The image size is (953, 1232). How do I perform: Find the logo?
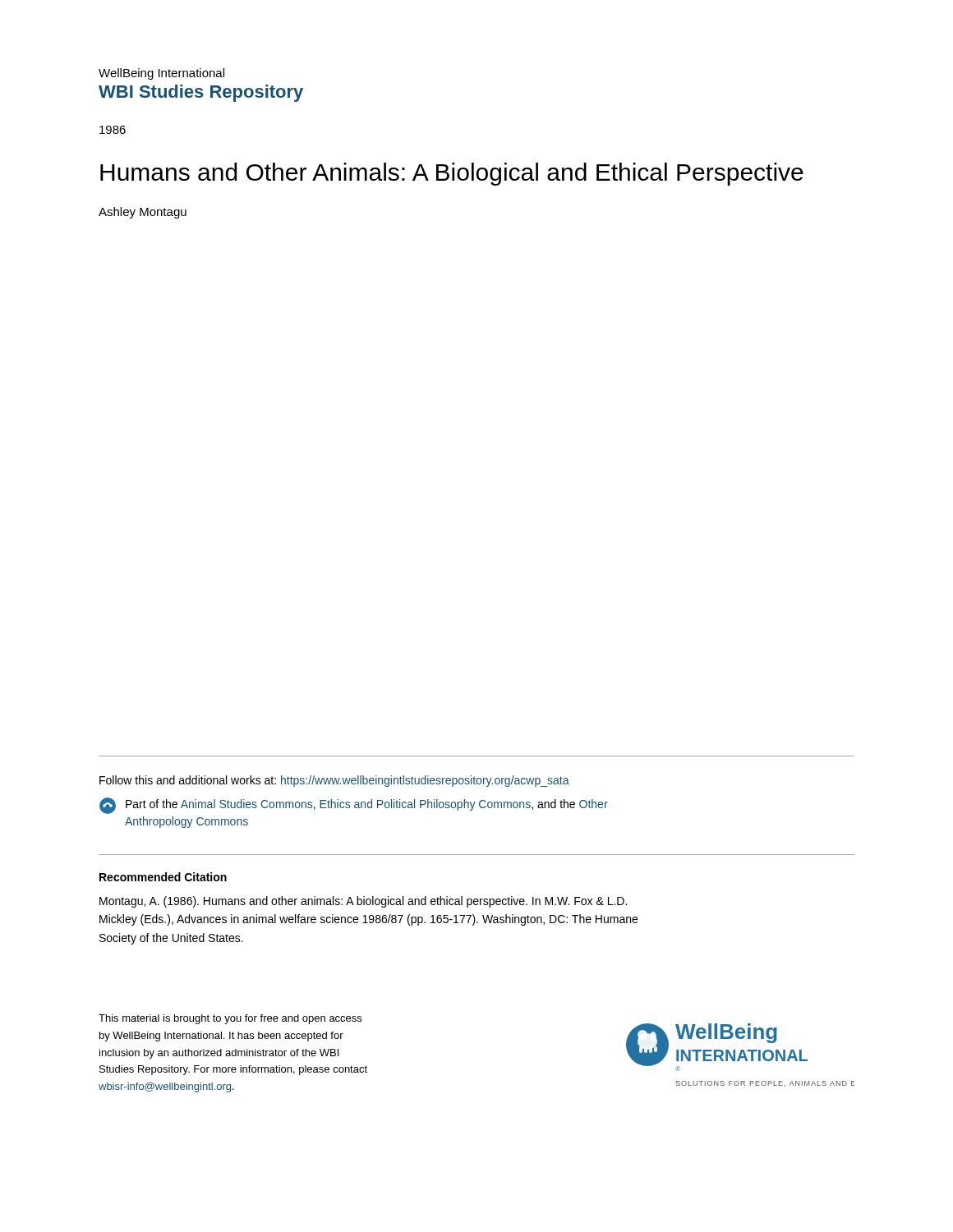tap(739, 1057)
